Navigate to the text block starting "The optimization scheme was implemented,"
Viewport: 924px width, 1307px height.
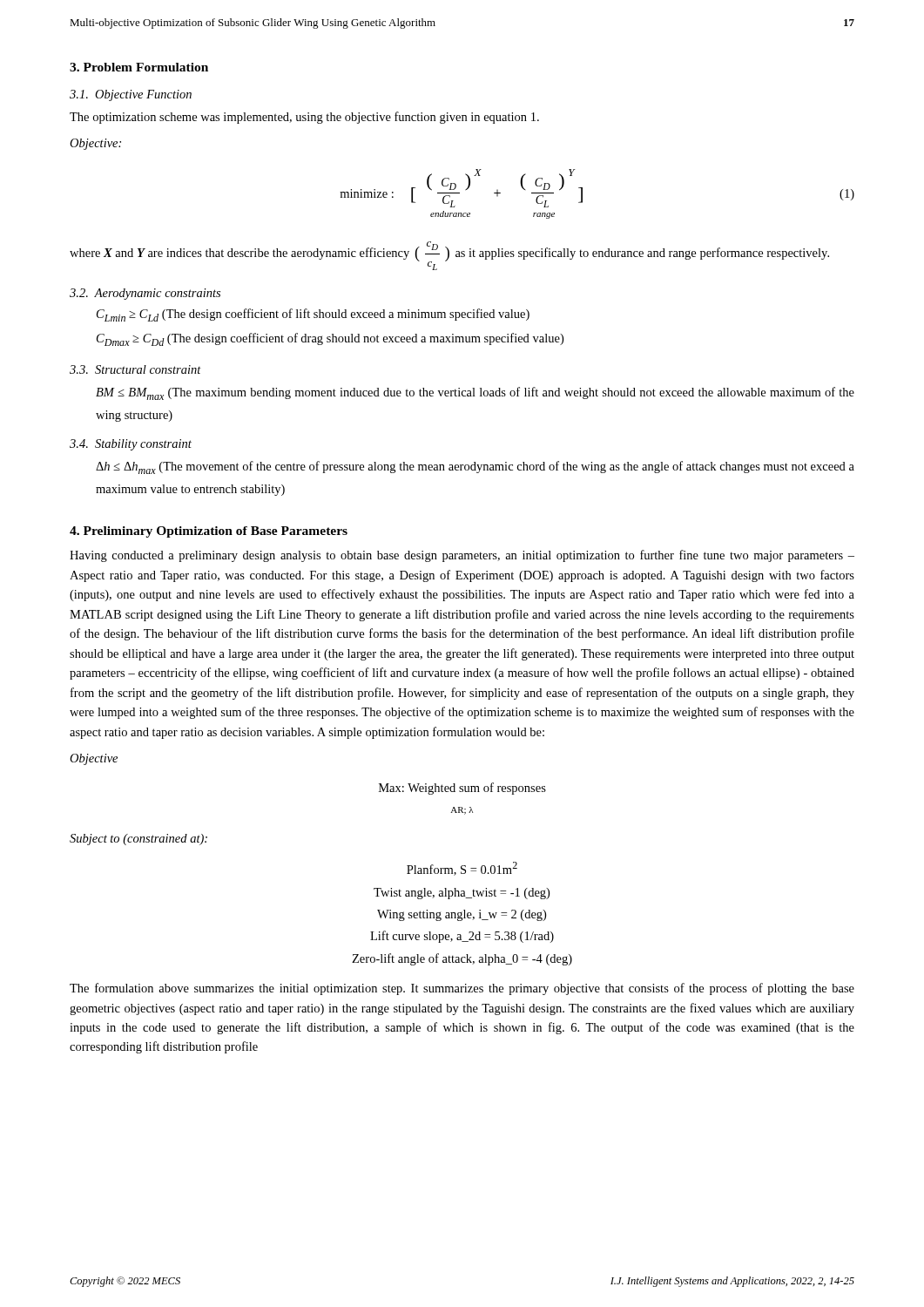click(x=462, y=117)
